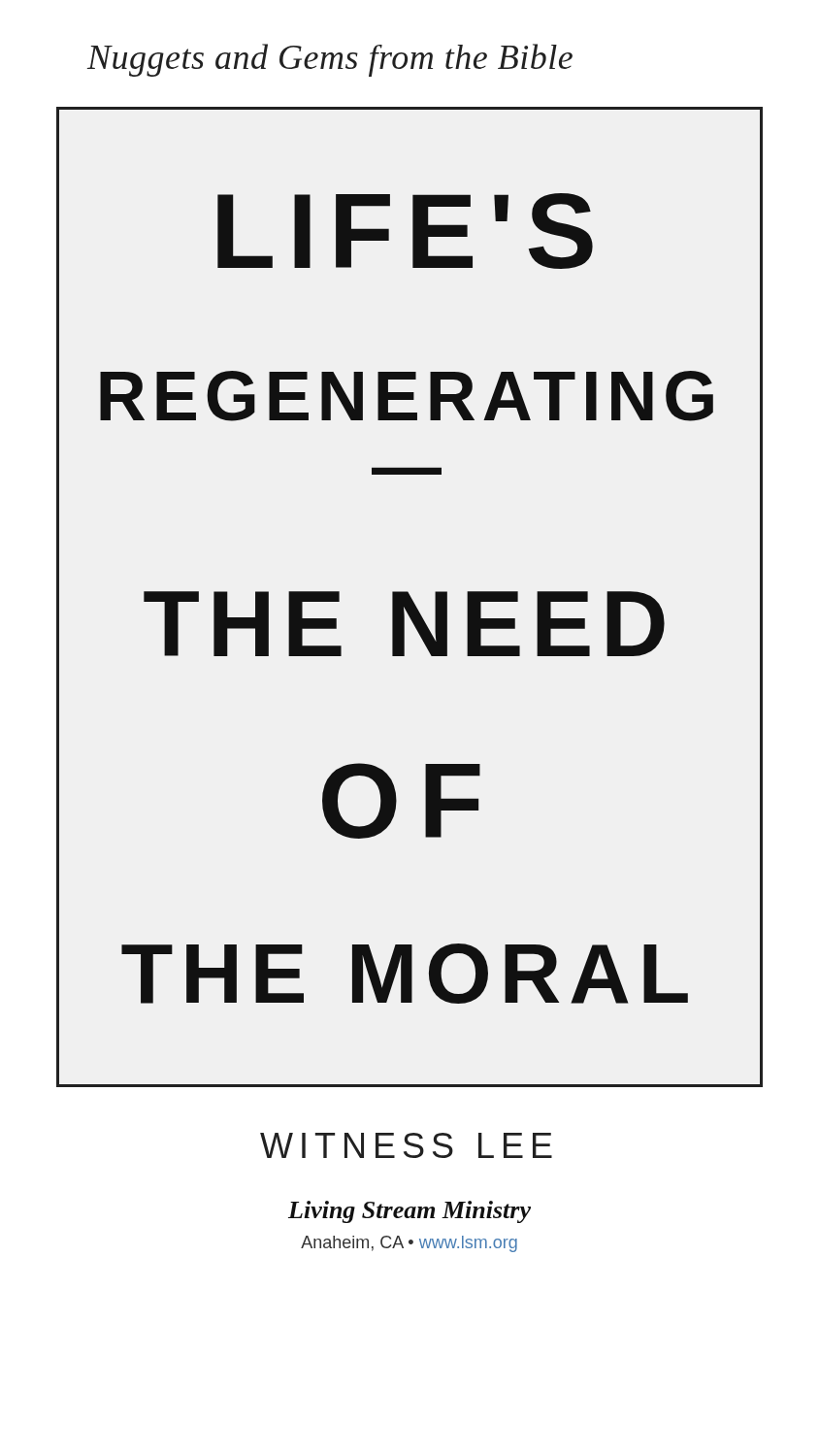Locate the text "WITNESS LEE"
This screenshot has height=1456, width=819.
410,1146
